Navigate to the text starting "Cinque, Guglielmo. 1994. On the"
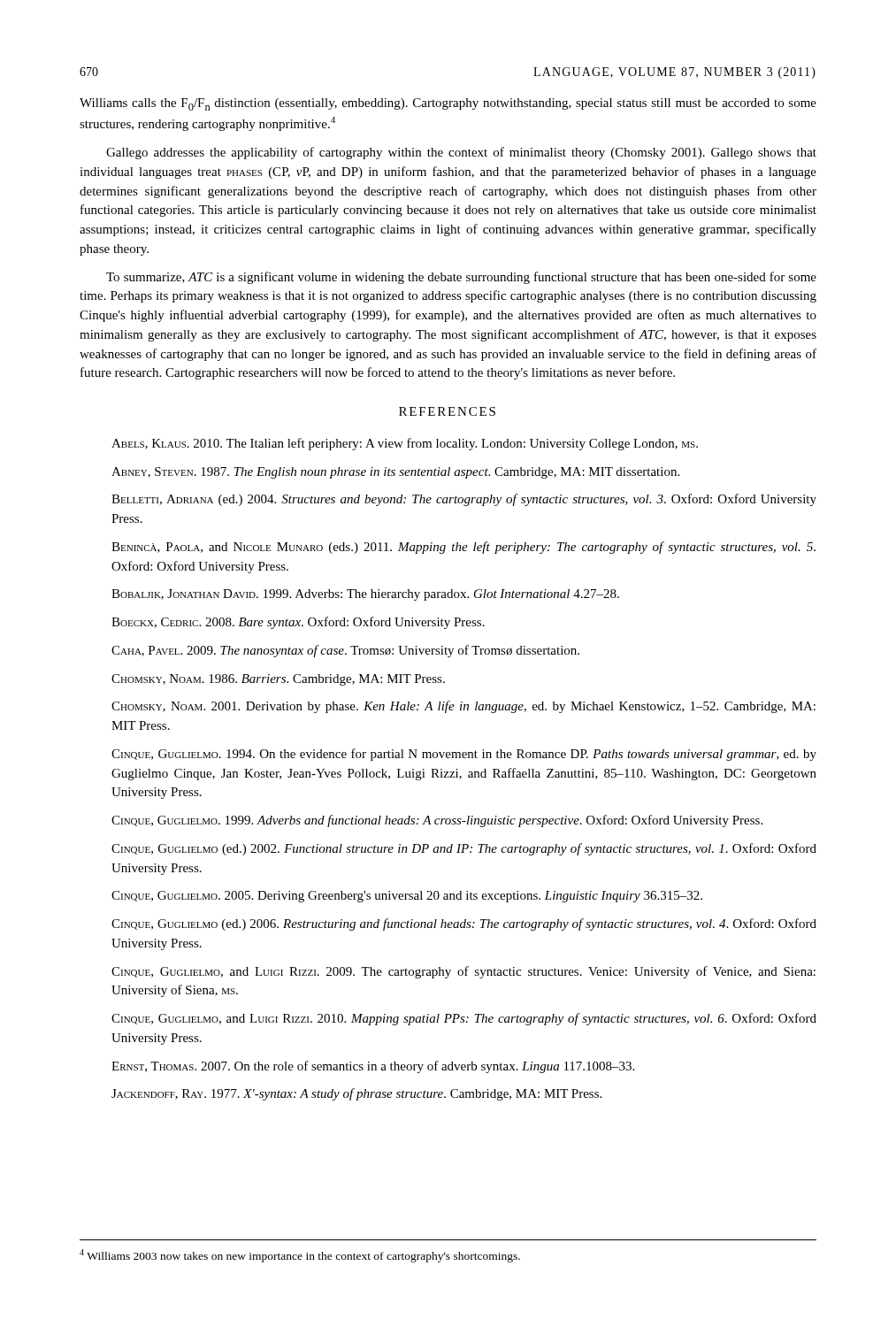Viewport: 896px width, 1327px height. click(x=448, y=774)
